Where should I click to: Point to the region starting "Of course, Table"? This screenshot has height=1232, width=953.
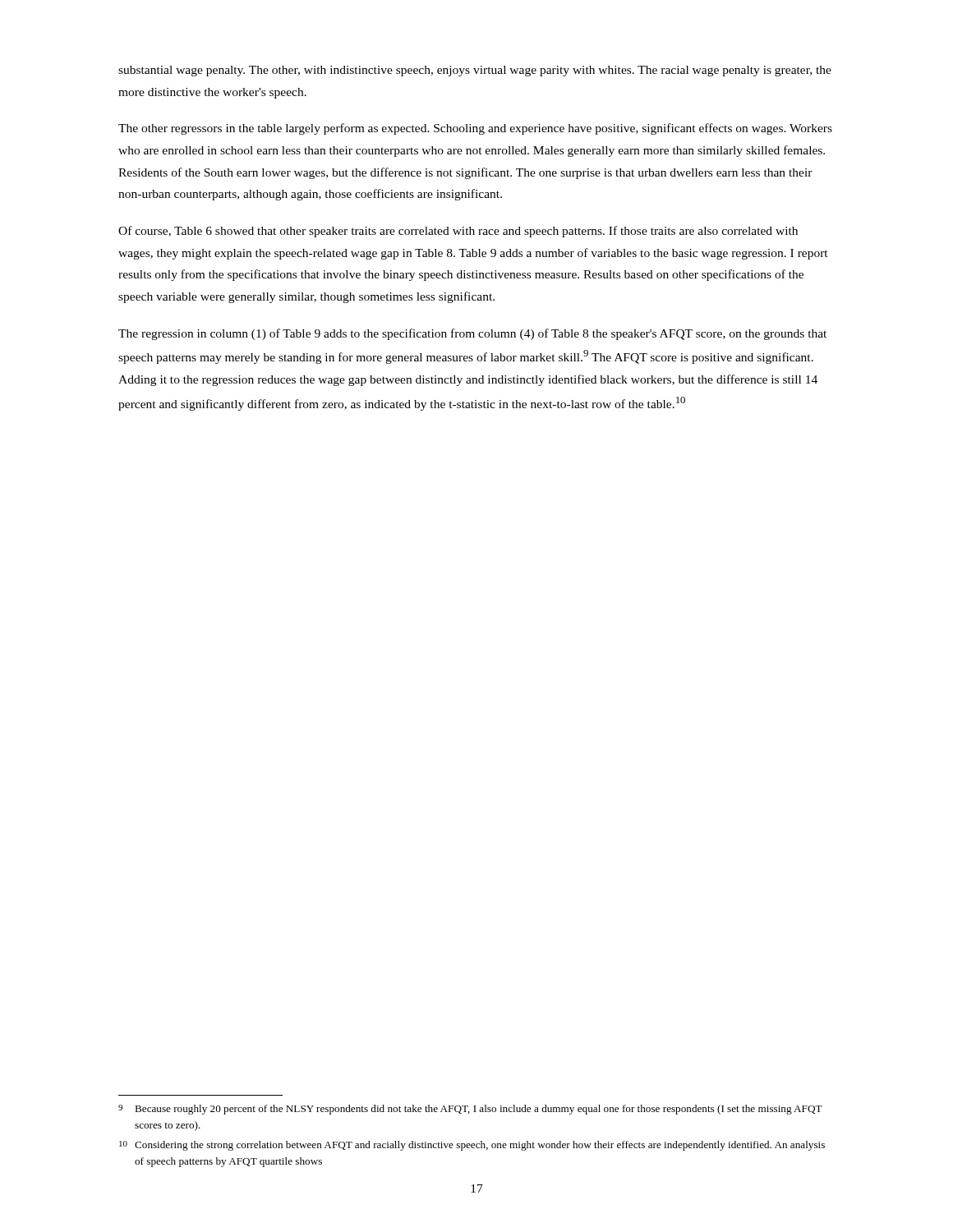pyautogui.click(x=476, y=264)
